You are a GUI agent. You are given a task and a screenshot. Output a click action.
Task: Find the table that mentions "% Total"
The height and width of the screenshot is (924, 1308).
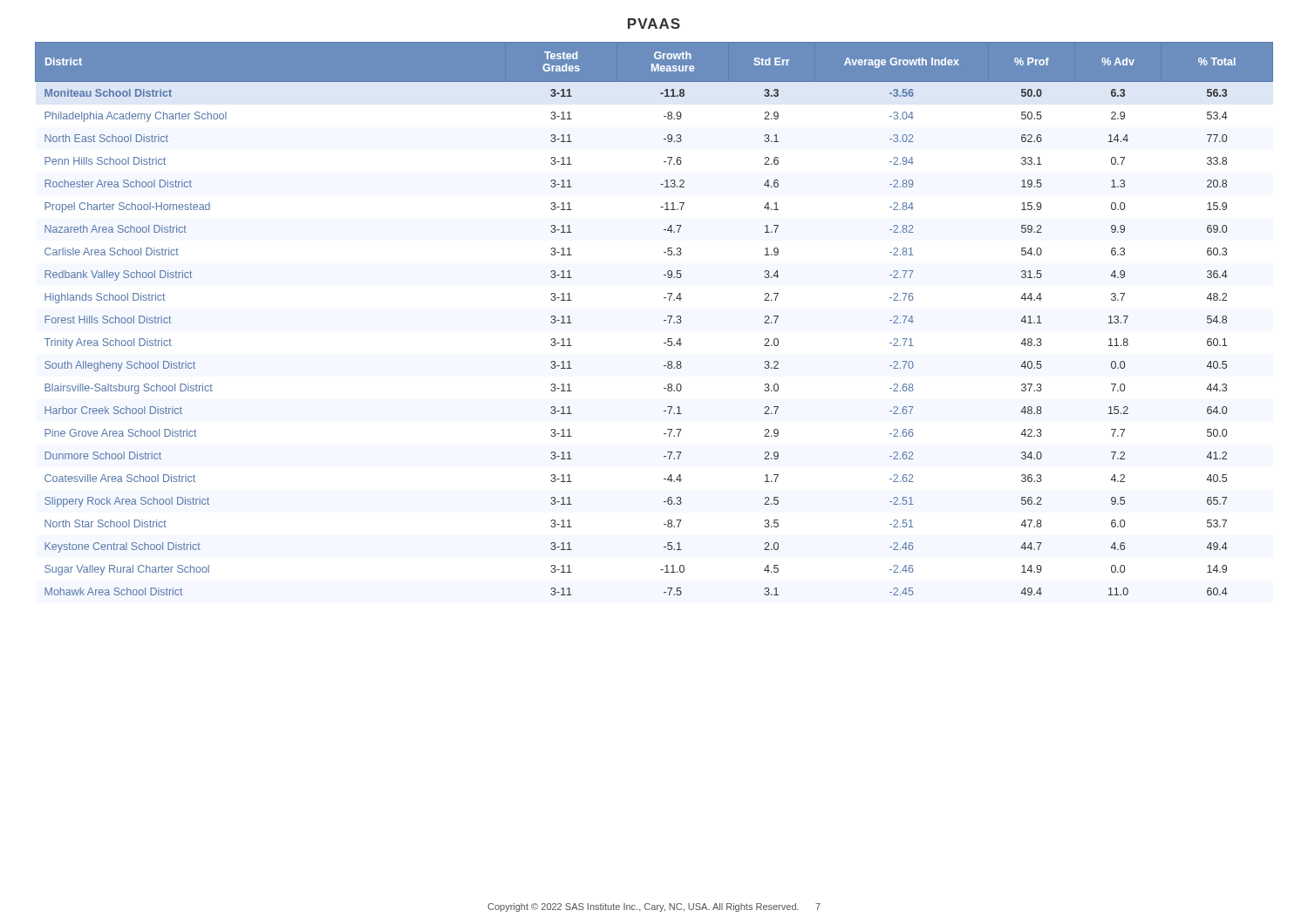click(654, 323)
